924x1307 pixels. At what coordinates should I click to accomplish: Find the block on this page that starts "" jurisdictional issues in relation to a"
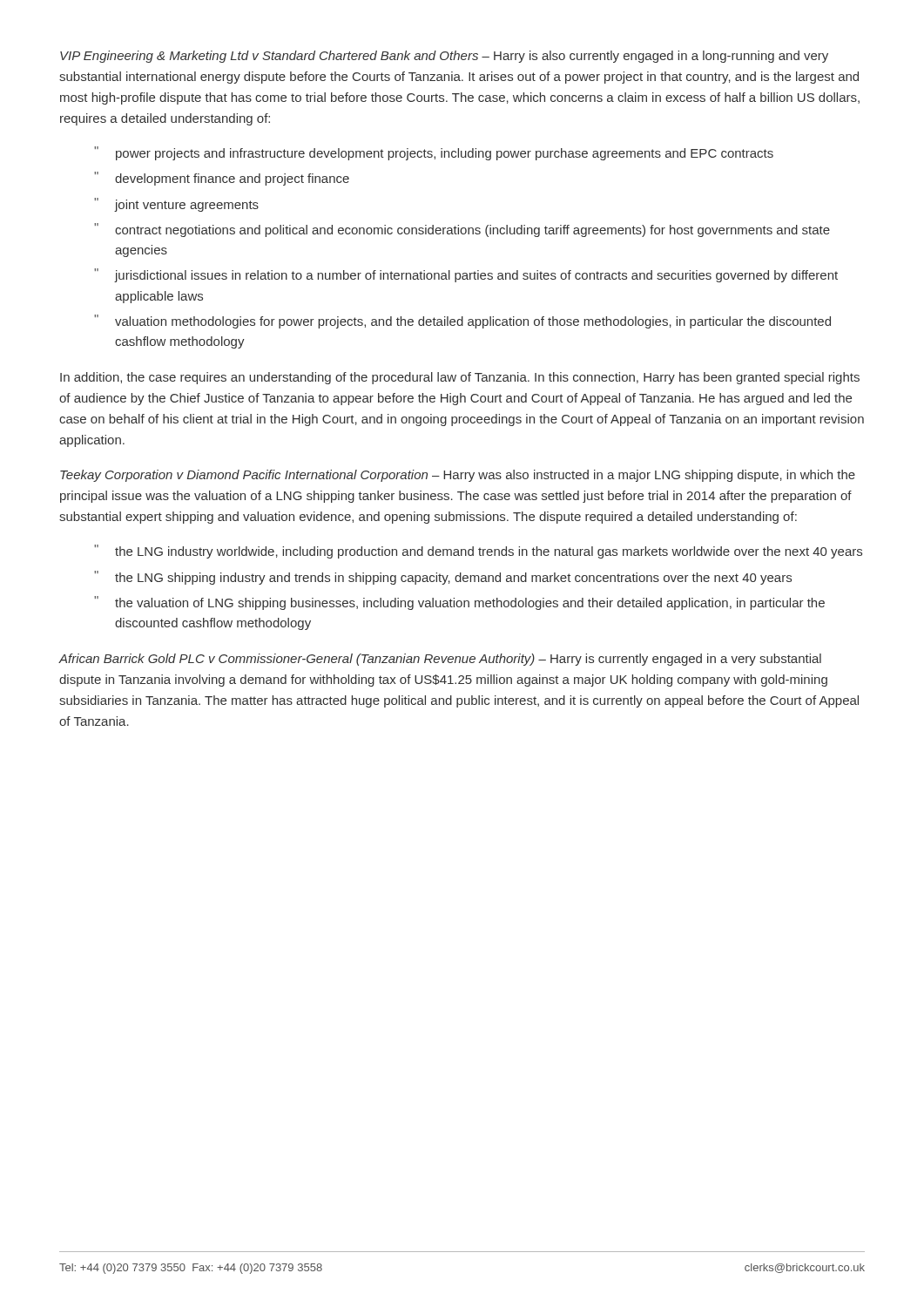(479, 285)
